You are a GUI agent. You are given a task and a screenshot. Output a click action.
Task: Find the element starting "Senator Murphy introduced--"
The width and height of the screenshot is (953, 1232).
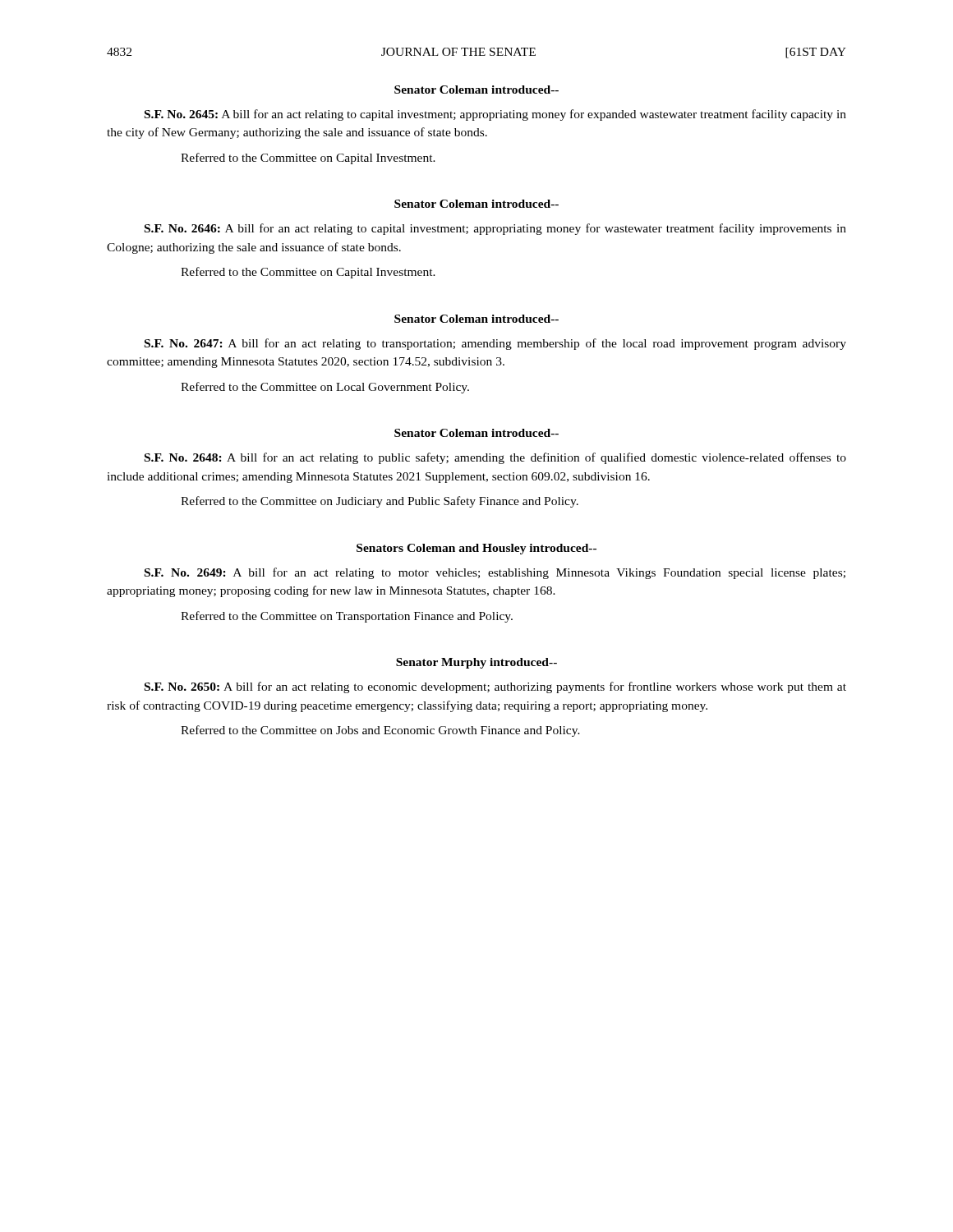476,662
